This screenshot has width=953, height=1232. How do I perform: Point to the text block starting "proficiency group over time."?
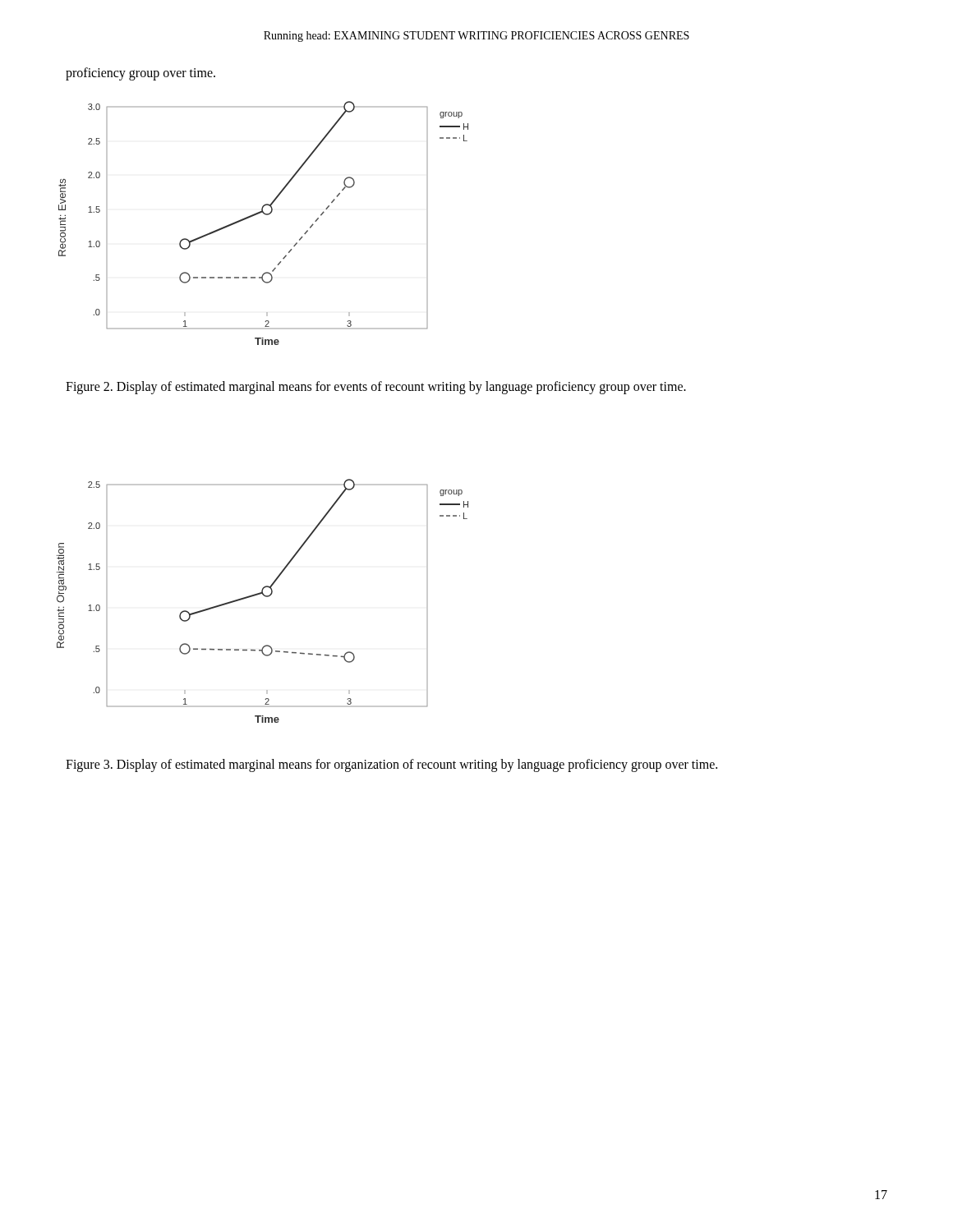click(x=141, y=73)
